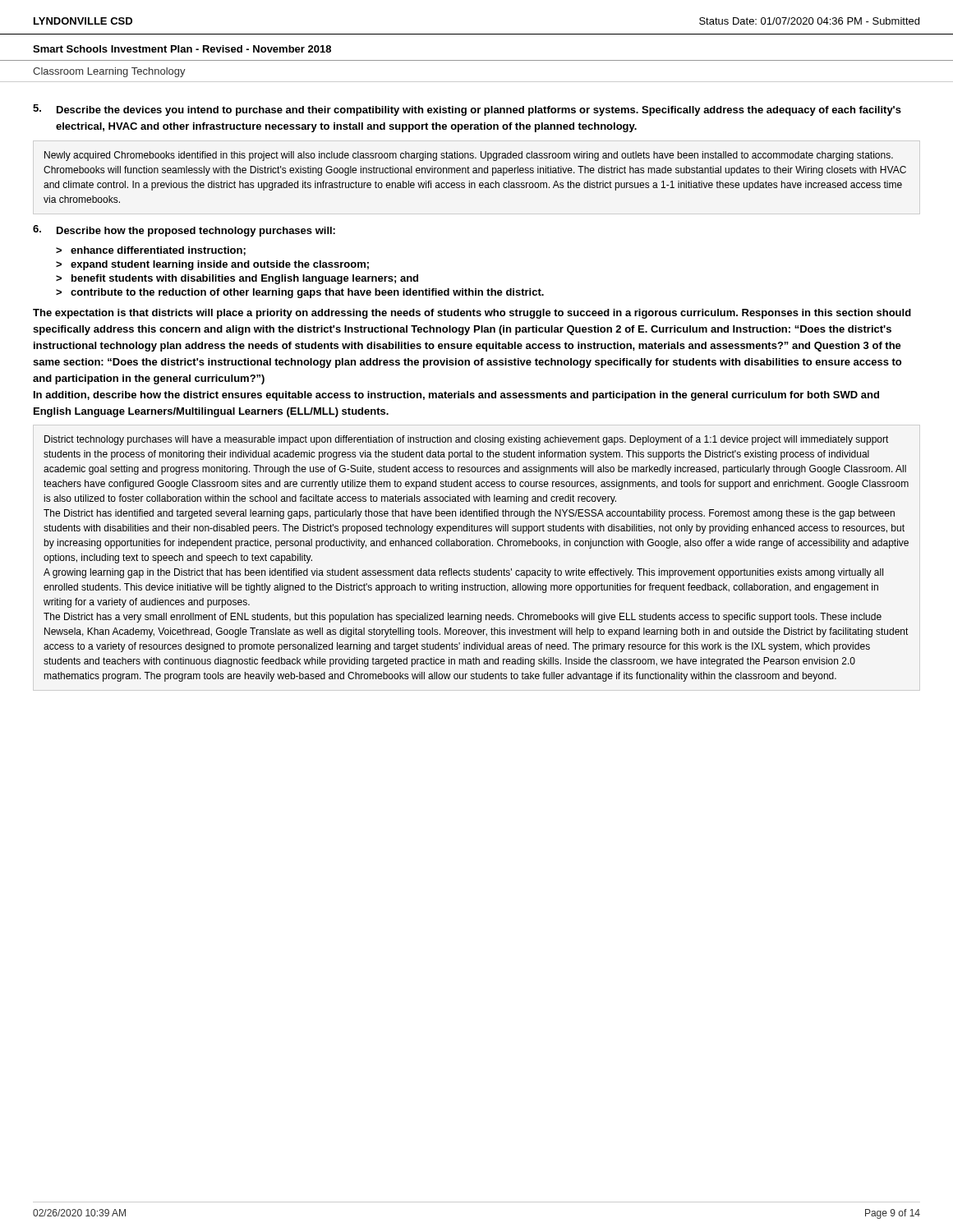Select the text block starting "Classroom Learning Technology"
Screen dimensions: 1232x953
pyautogui.click(x=109, y=71)
